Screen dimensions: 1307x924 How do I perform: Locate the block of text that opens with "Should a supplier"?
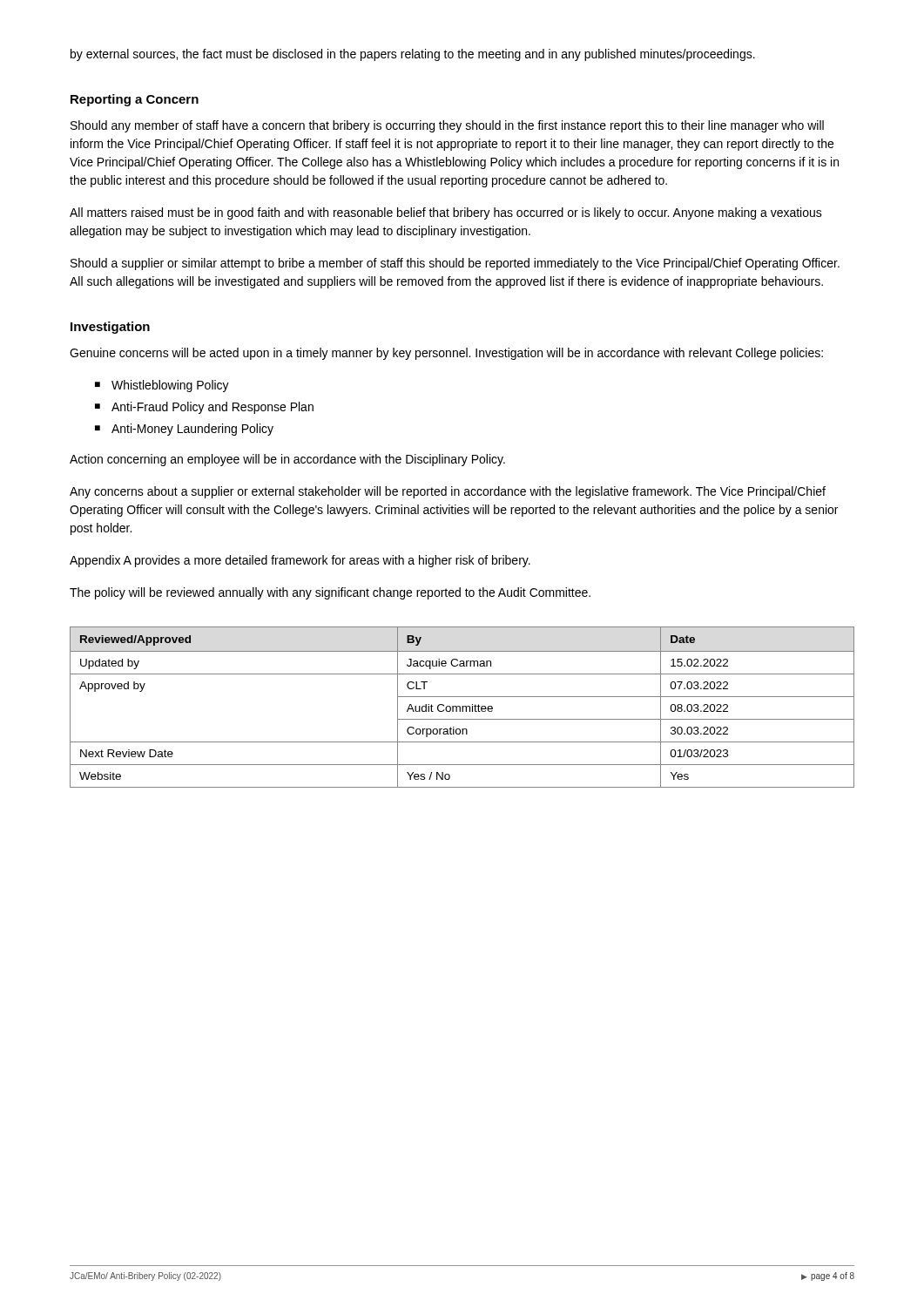tap(455, 272)
